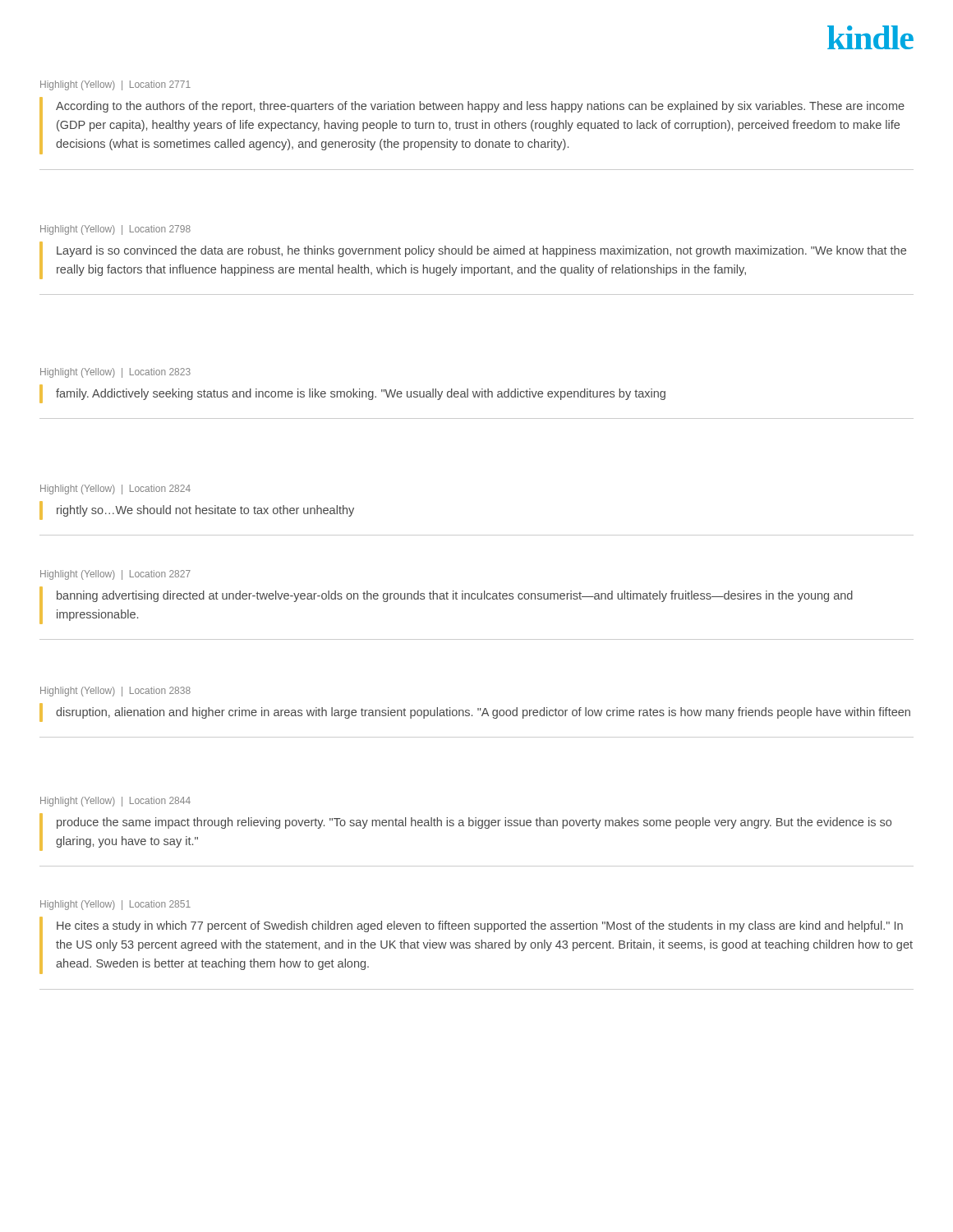Image resolution: width=953 pixels, height=1232 pixels.
Task: Locate the region starting "produce the same impact"
Action: coord(476,832)
